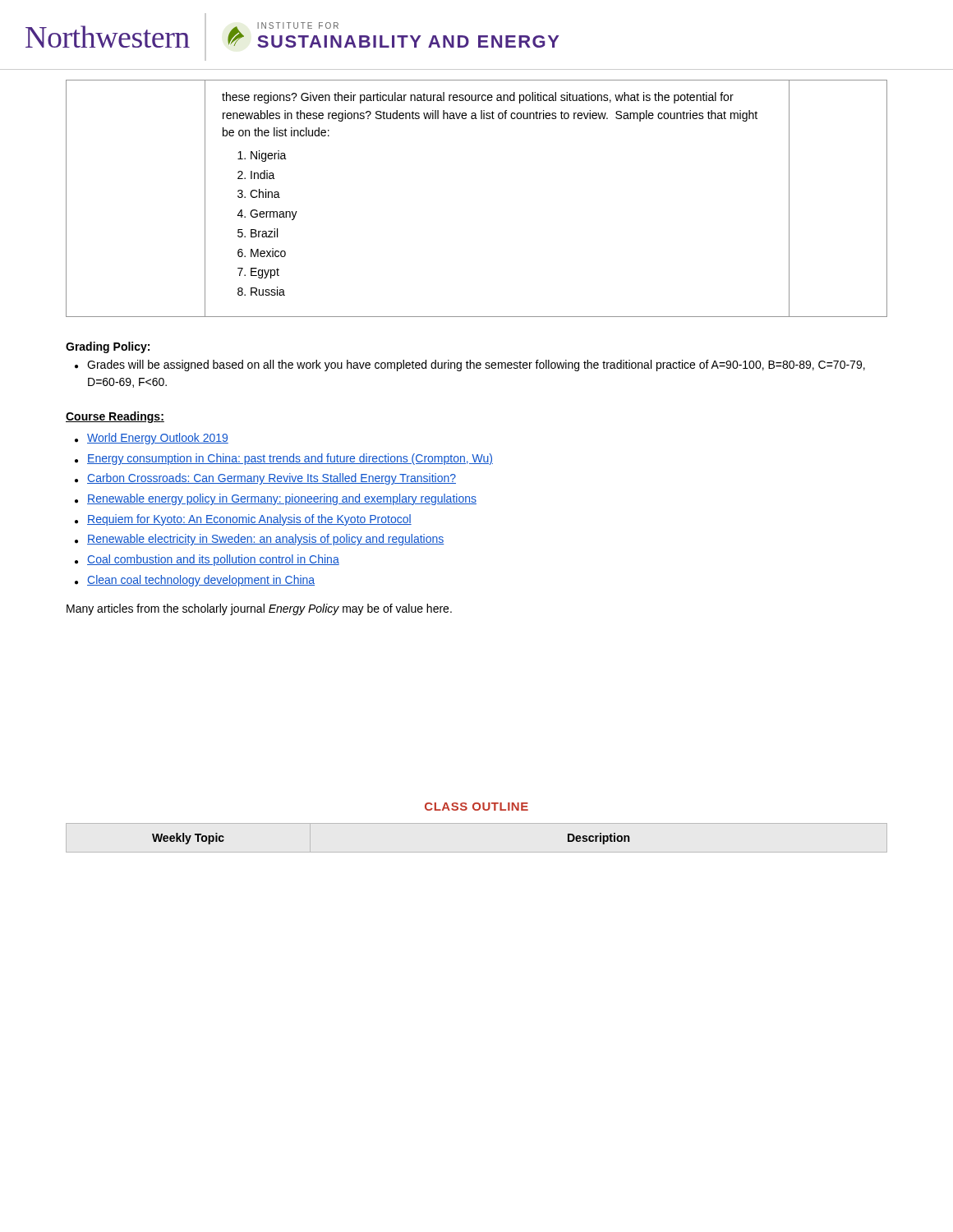This screenshot has height=1232, width=953.
Task: Find the table that mentions "these regions? Given their"
Action: [x=476, y=198]
